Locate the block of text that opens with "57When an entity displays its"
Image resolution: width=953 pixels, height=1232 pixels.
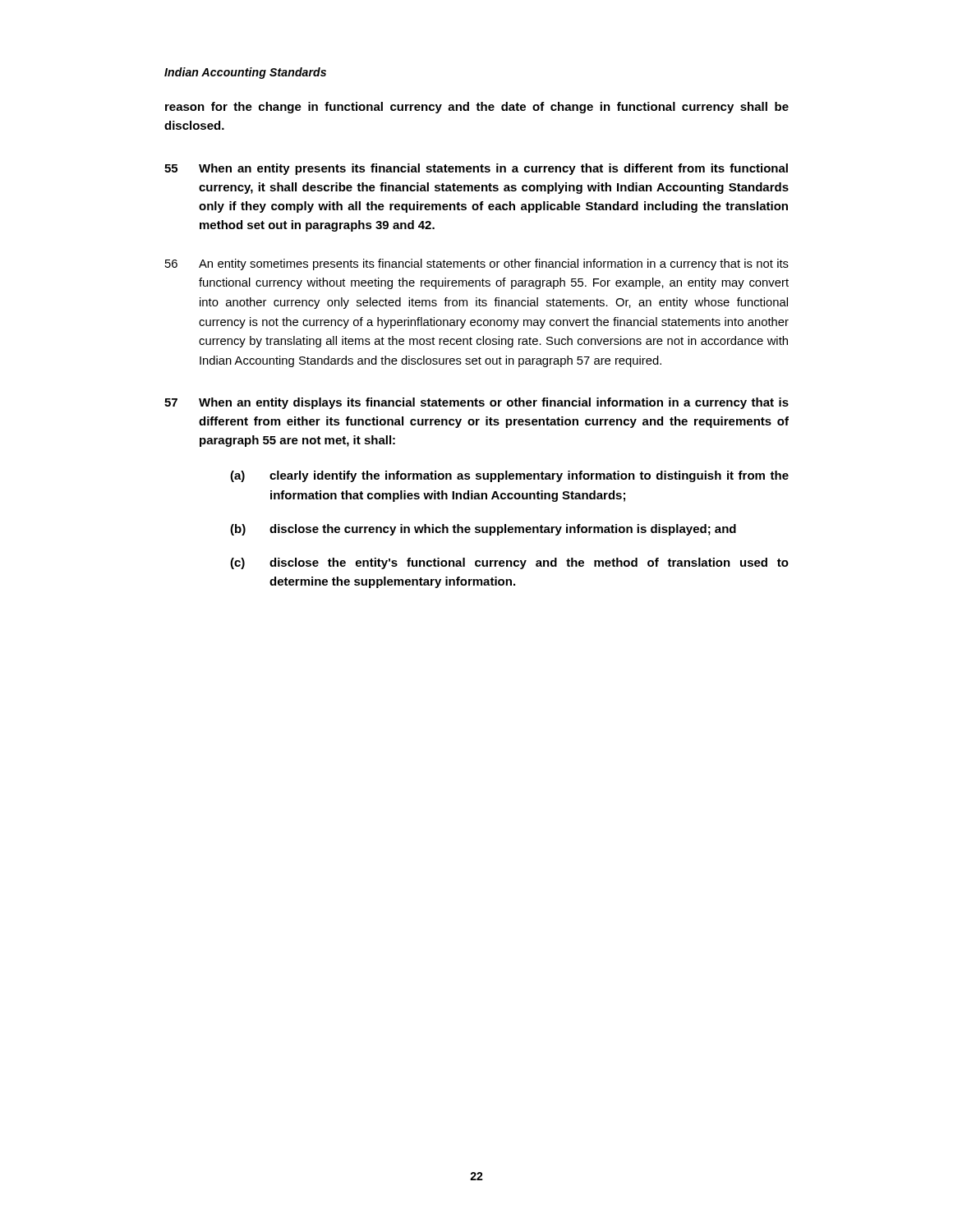click(476, 421)
